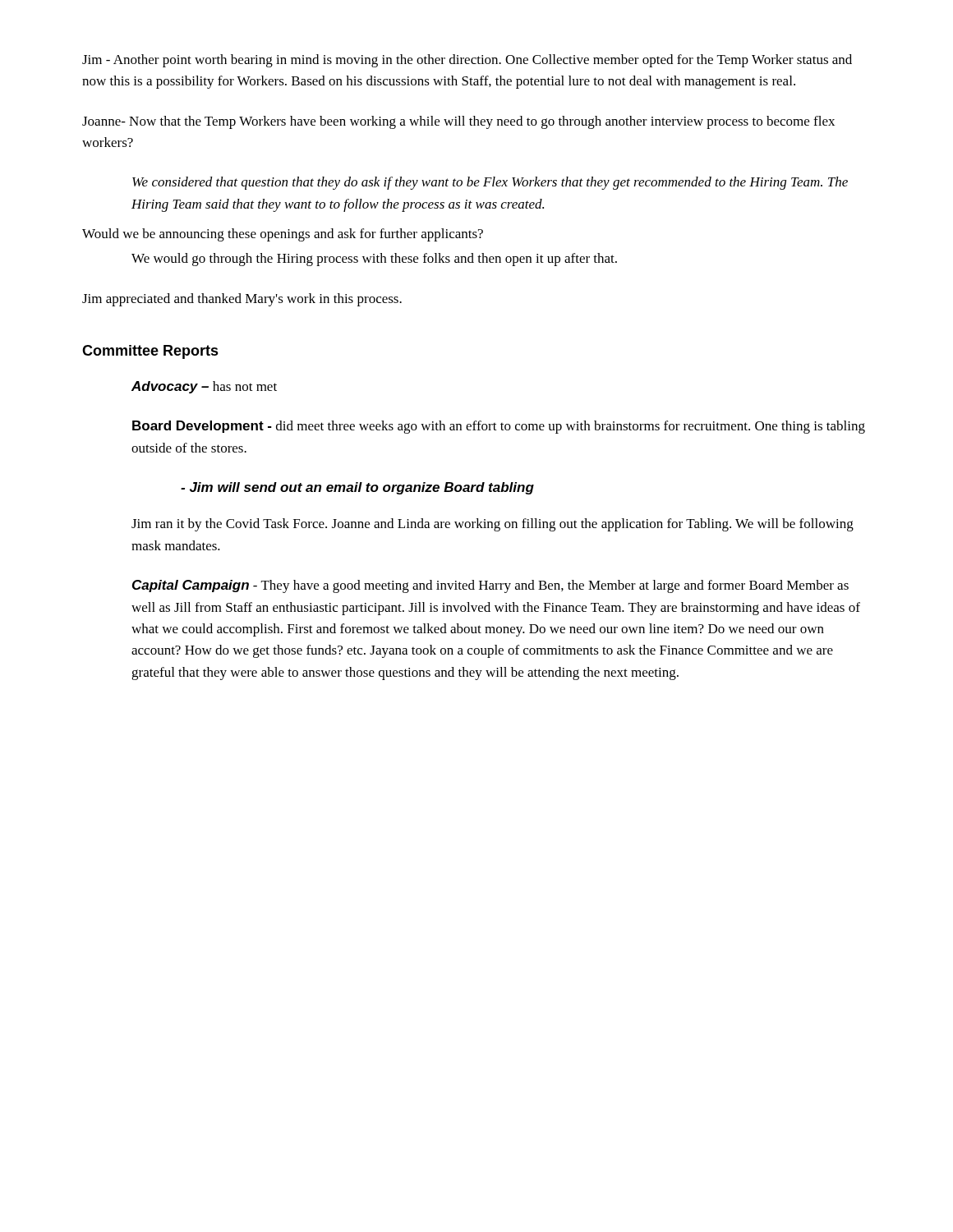Find the text block with the text "Board Development - did meet"
Image resolution: width=953 pixels, height=1232 pixels.
coord(498,437)
